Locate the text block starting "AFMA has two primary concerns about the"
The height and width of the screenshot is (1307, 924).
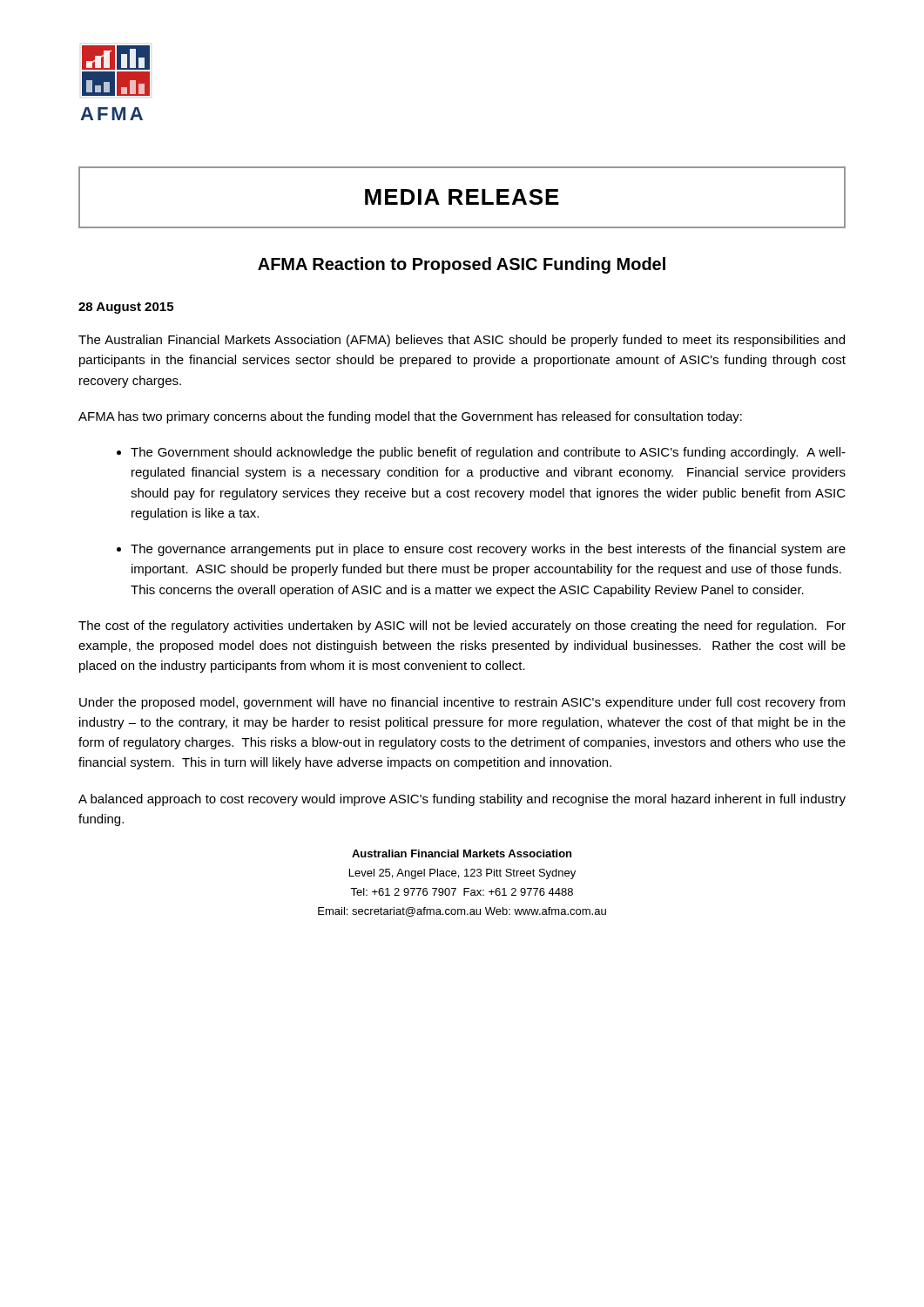pyautogui.click(x=411, y=416)
